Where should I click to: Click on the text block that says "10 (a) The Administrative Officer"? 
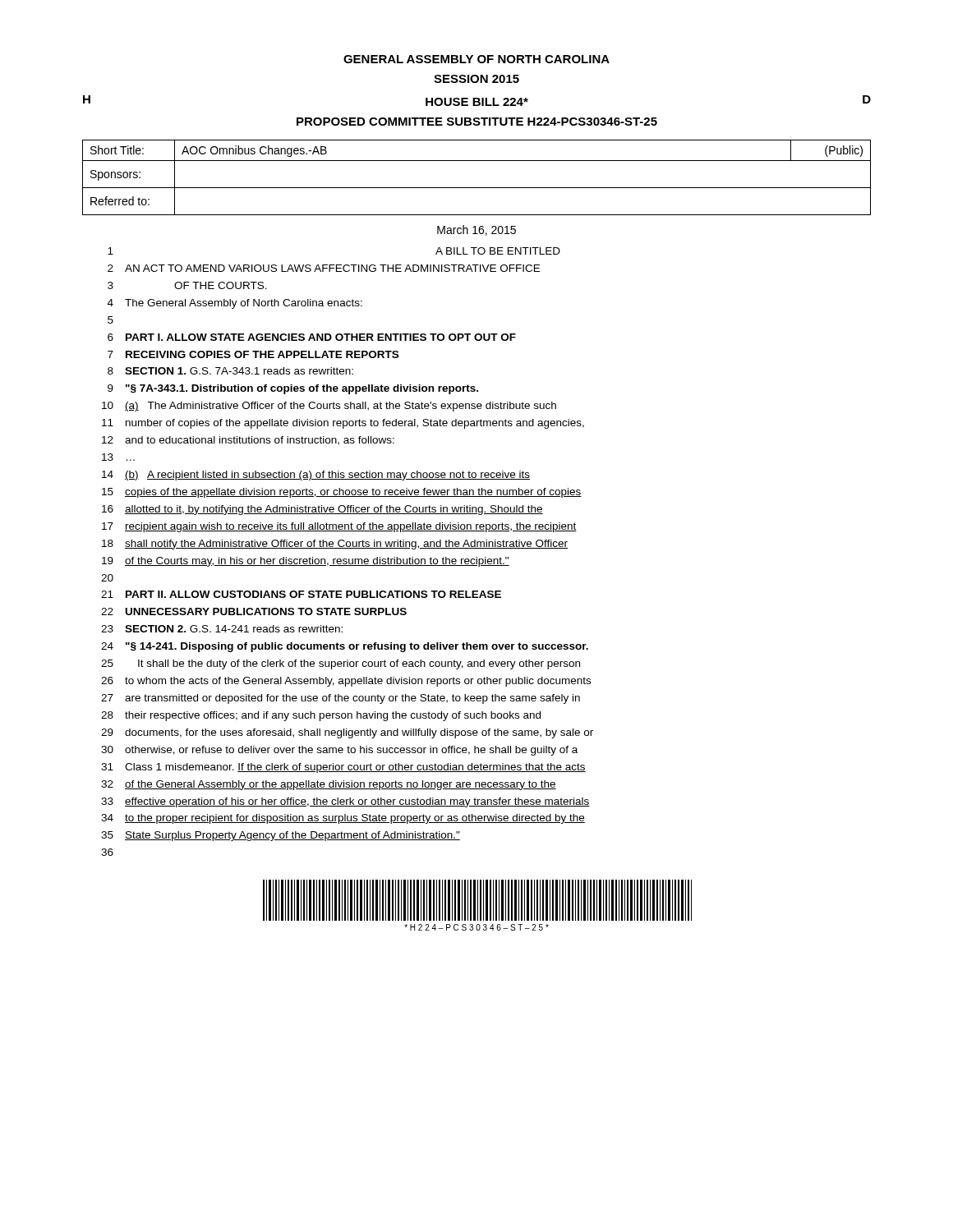[x=476, y=406]
